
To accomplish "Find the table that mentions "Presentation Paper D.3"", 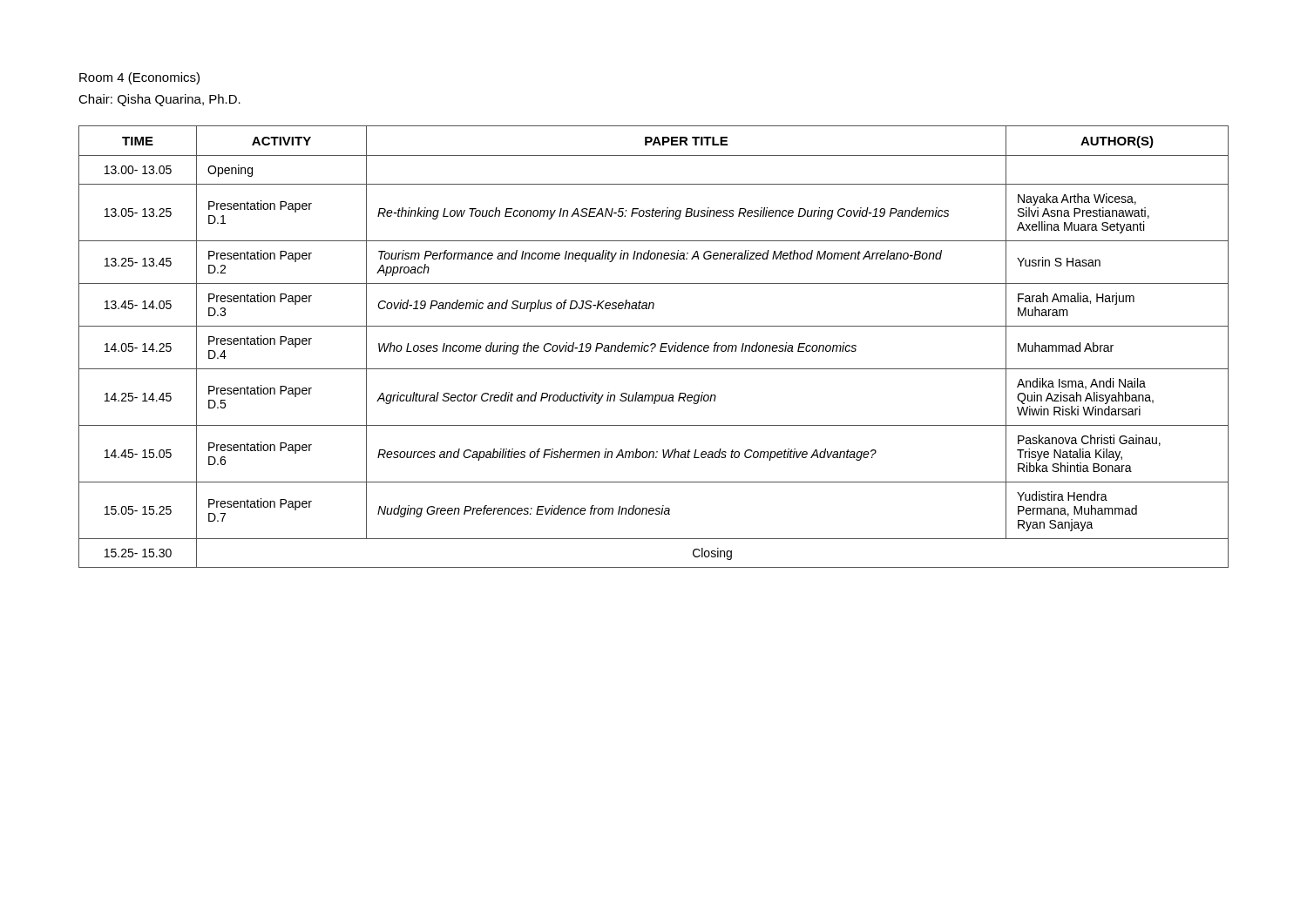I will (654, 347).
